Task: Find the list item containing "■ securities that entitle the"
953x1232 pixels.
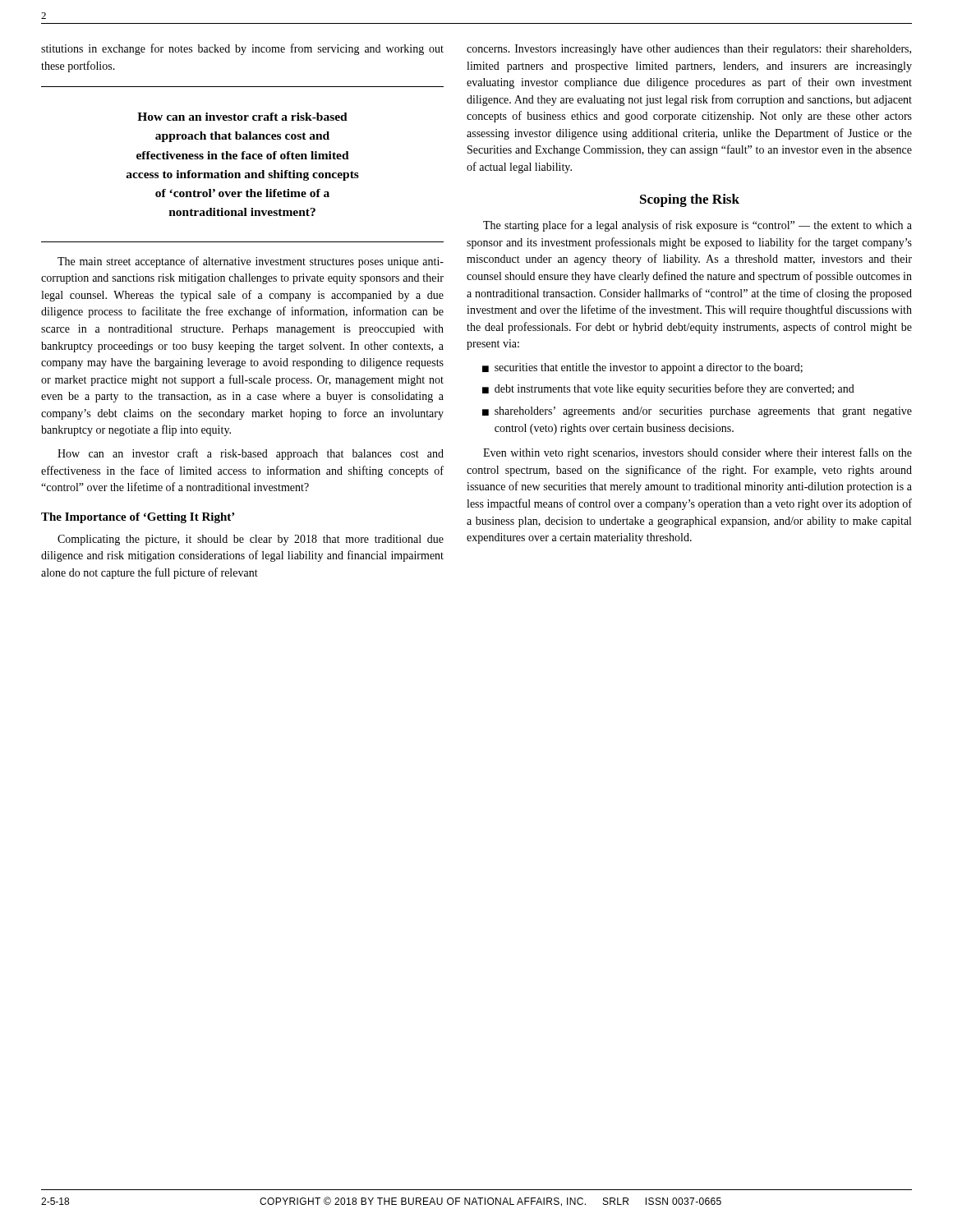Action: coord(697,368)
